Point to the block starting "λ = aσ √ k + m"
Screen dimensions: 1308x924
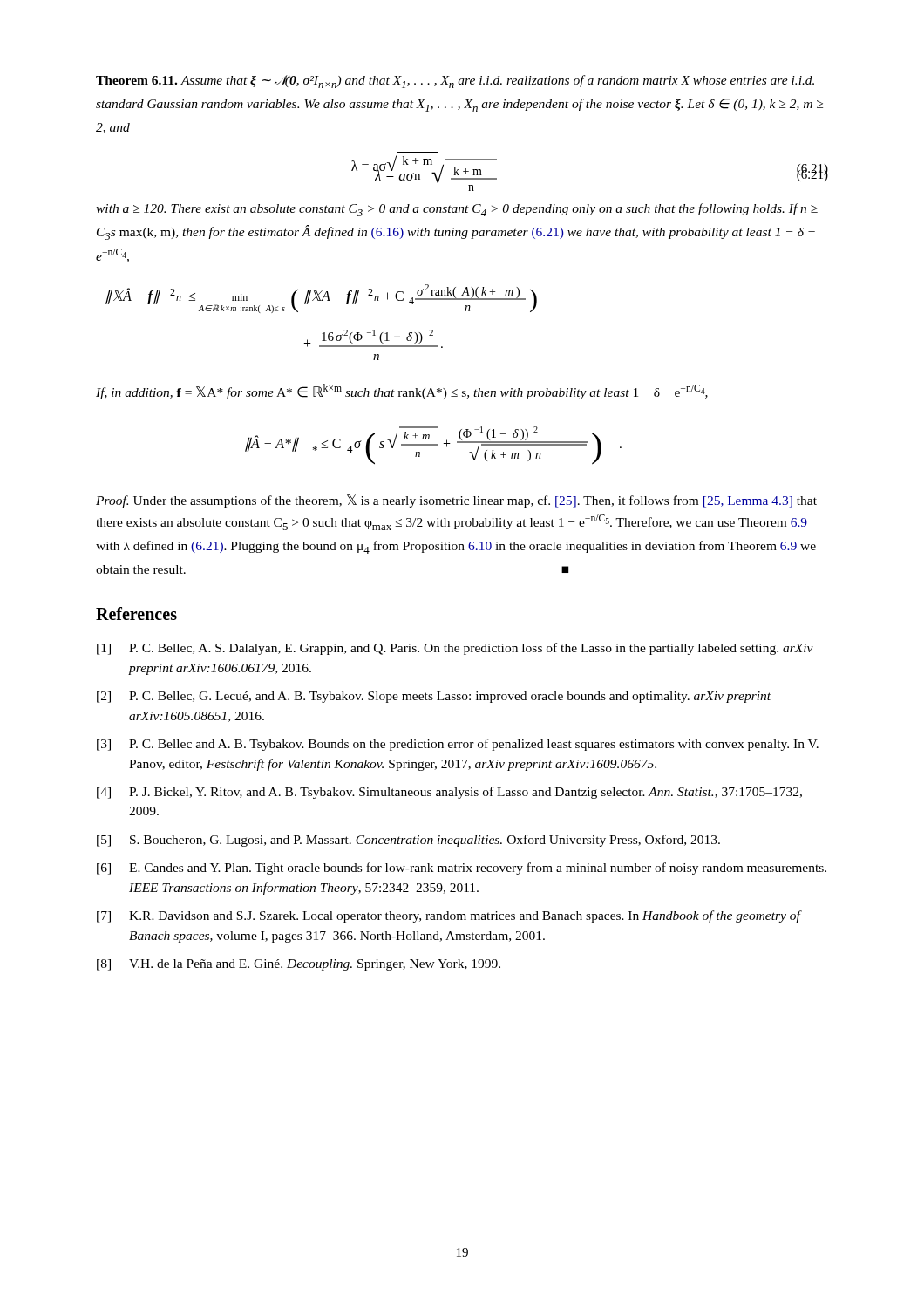(433, 172)
